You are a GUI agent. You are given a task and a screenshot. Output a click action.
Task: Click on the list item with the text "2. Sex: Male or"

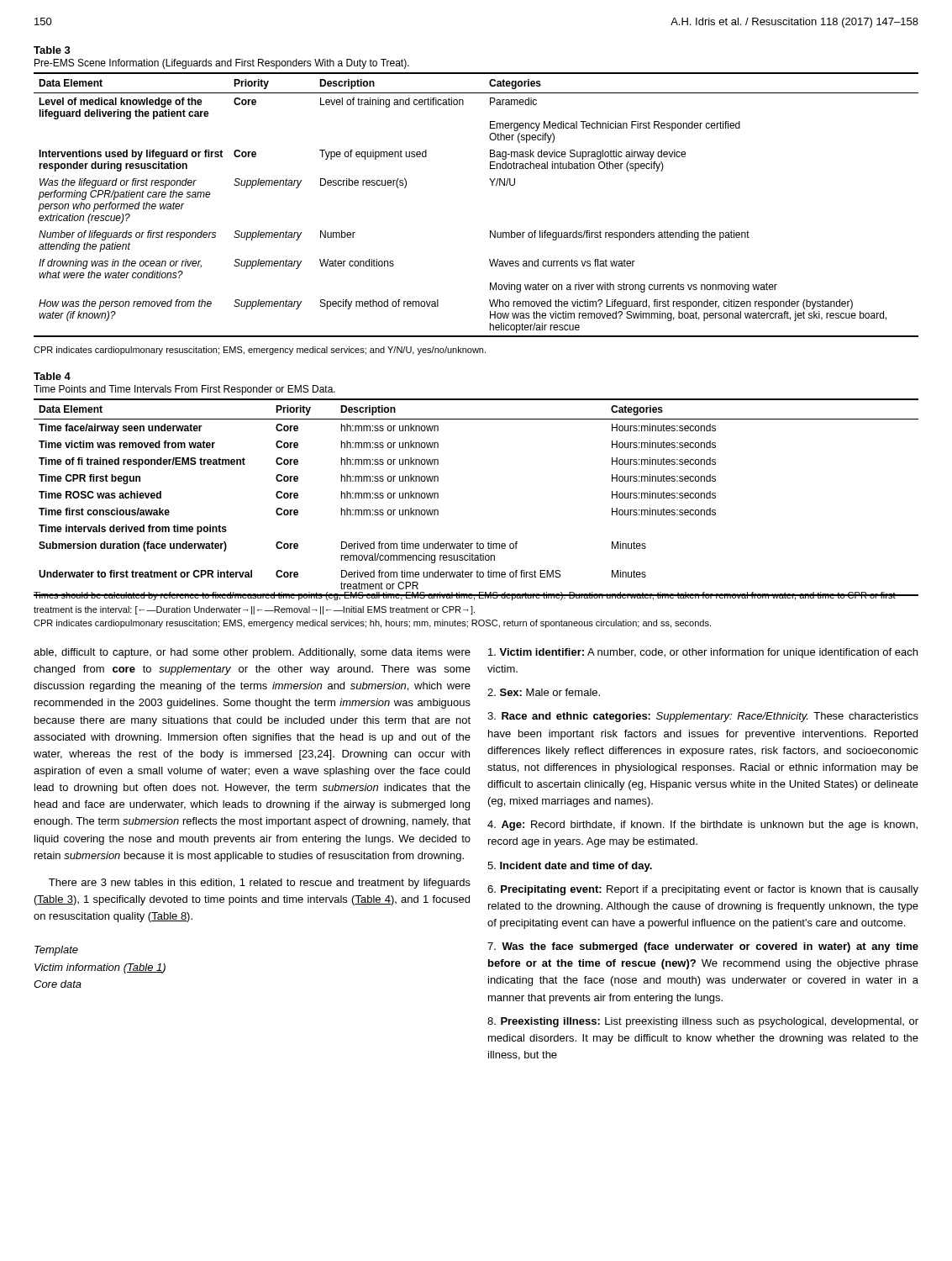tap(544, 693)
